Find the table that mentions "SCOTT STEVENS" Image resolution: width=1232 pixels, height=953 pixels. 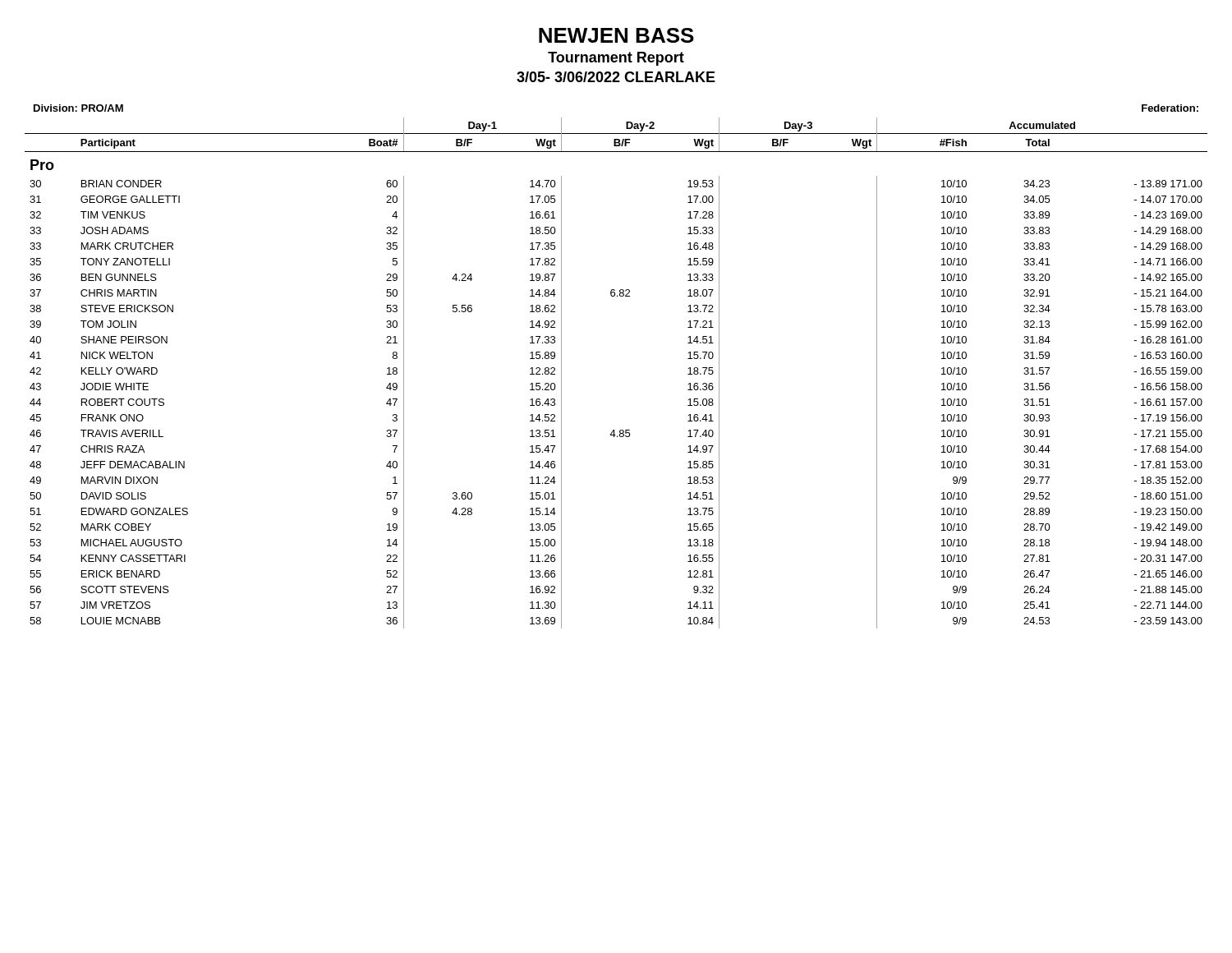pyautogui.click(x=616, y=373)
